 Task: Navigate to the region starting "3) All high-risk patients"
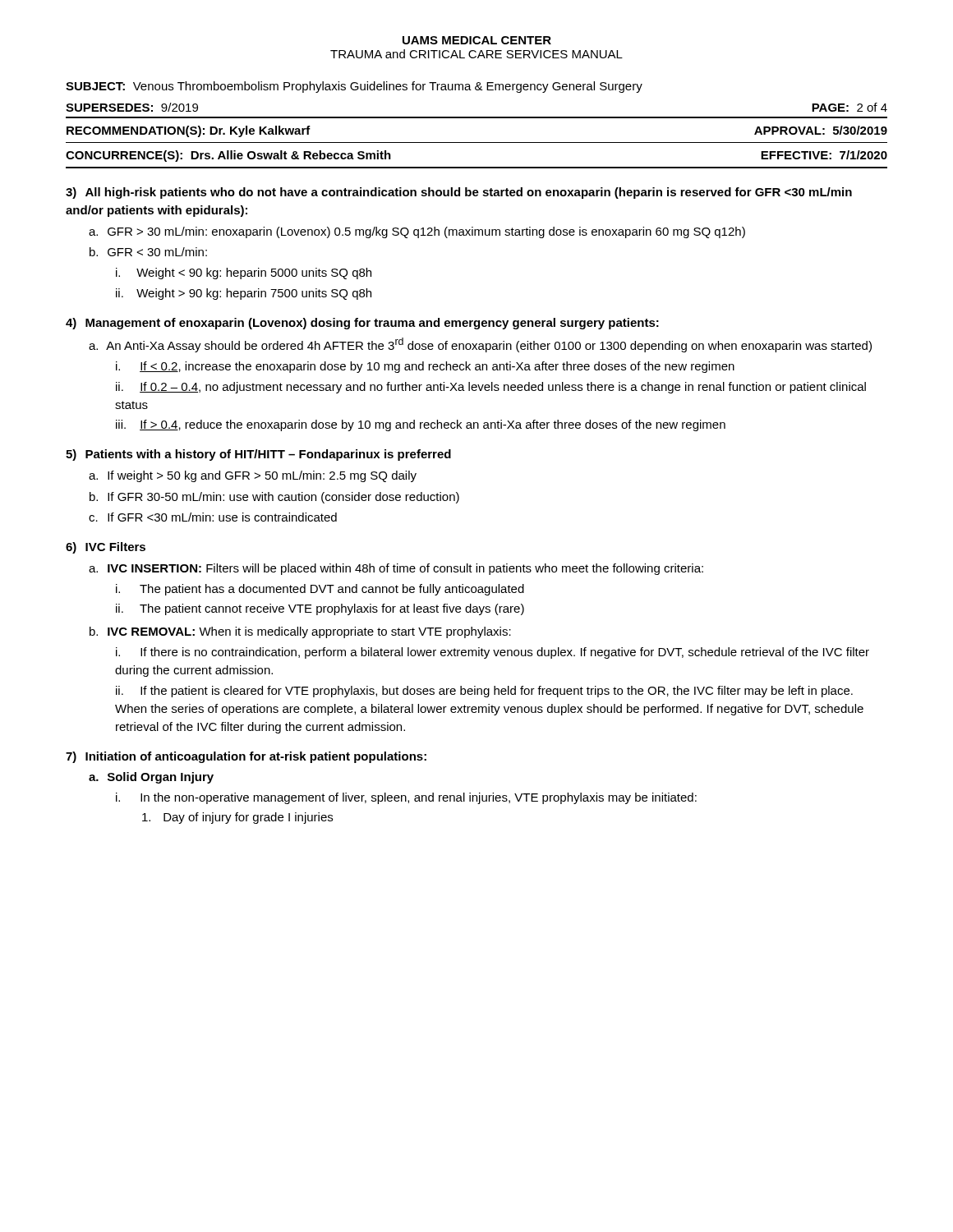point(476,243)
